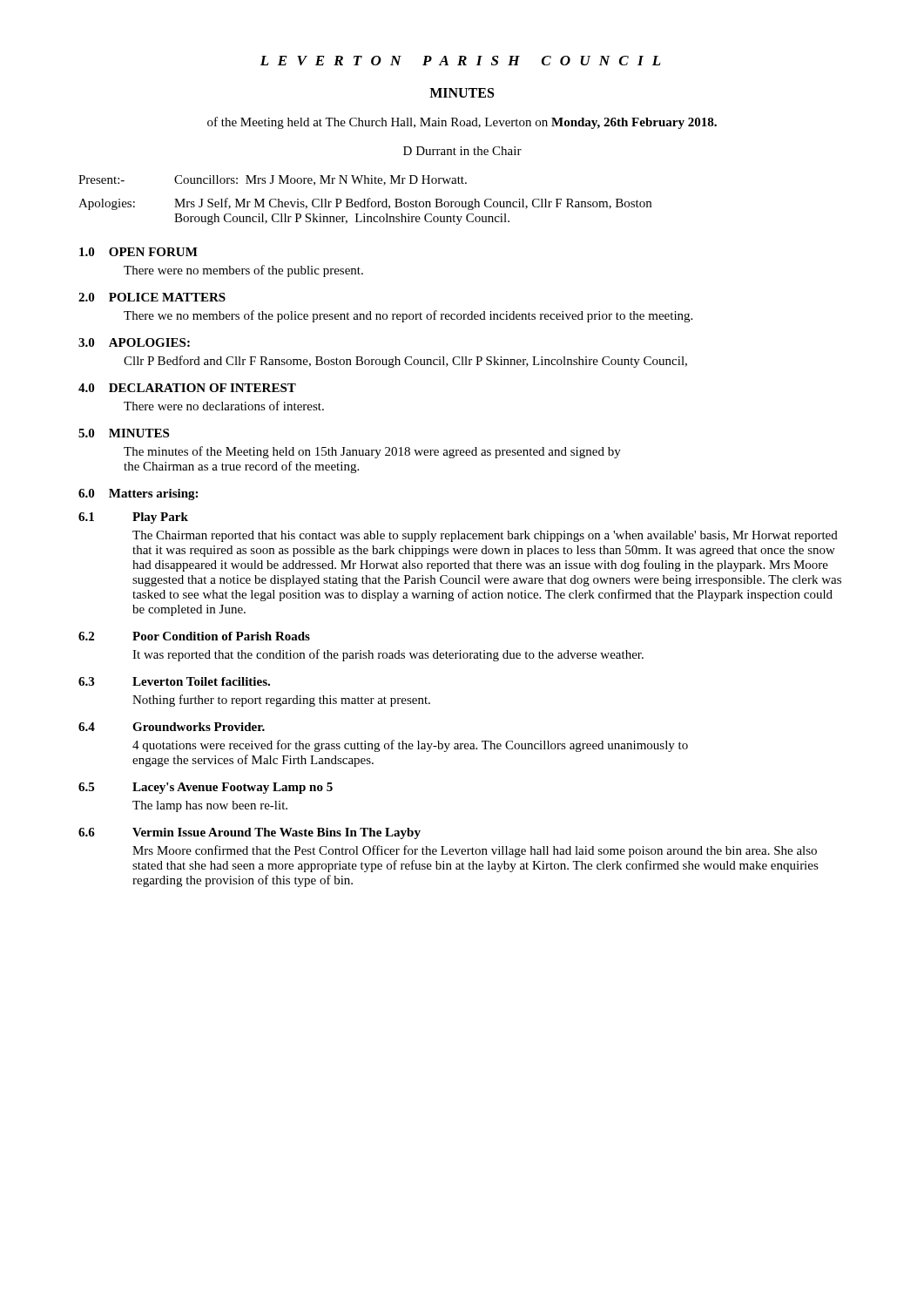Locate the region starting "DECLARATION OF INTEREST"
The width and height of the screenshot is (924, 1307).
point(202,388)
